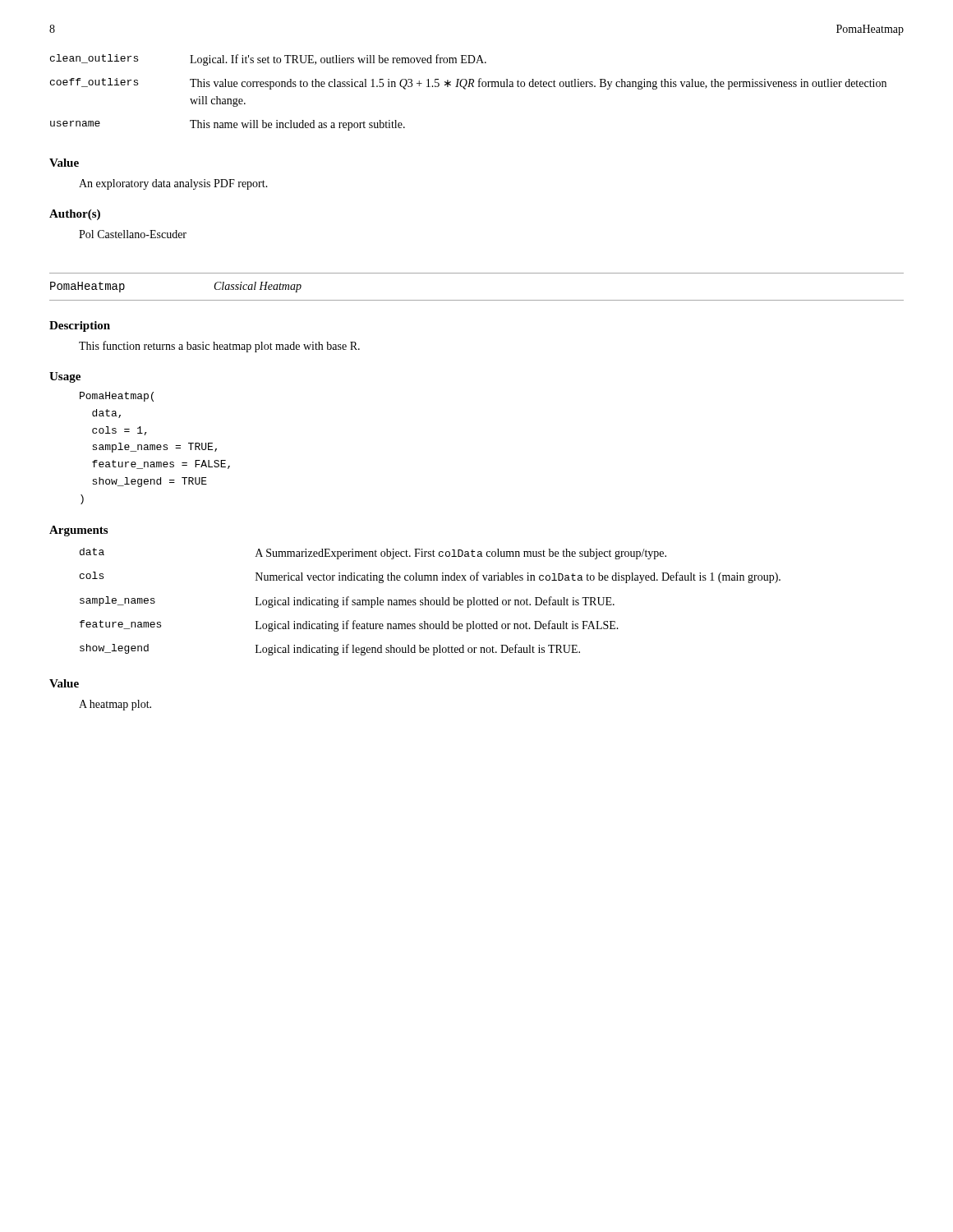Navigate to the passage starting "PomaHeatmap Classical Heatmap"
The width and height of the screenshot is (953, 1232).
(x=87, y=286)
